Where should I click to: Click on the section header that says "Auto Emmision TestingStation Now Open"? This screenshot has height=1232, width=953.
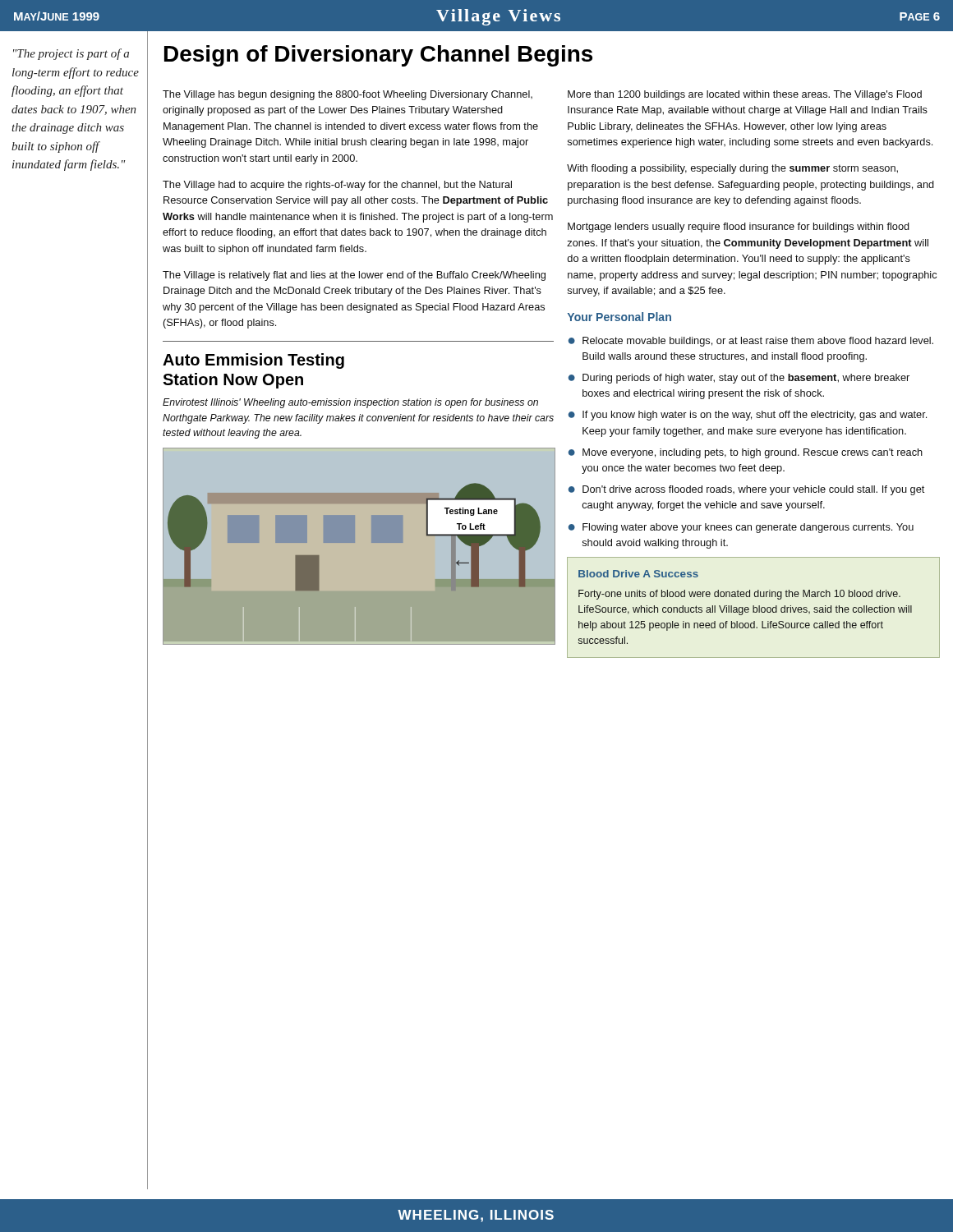click(254, 370)
